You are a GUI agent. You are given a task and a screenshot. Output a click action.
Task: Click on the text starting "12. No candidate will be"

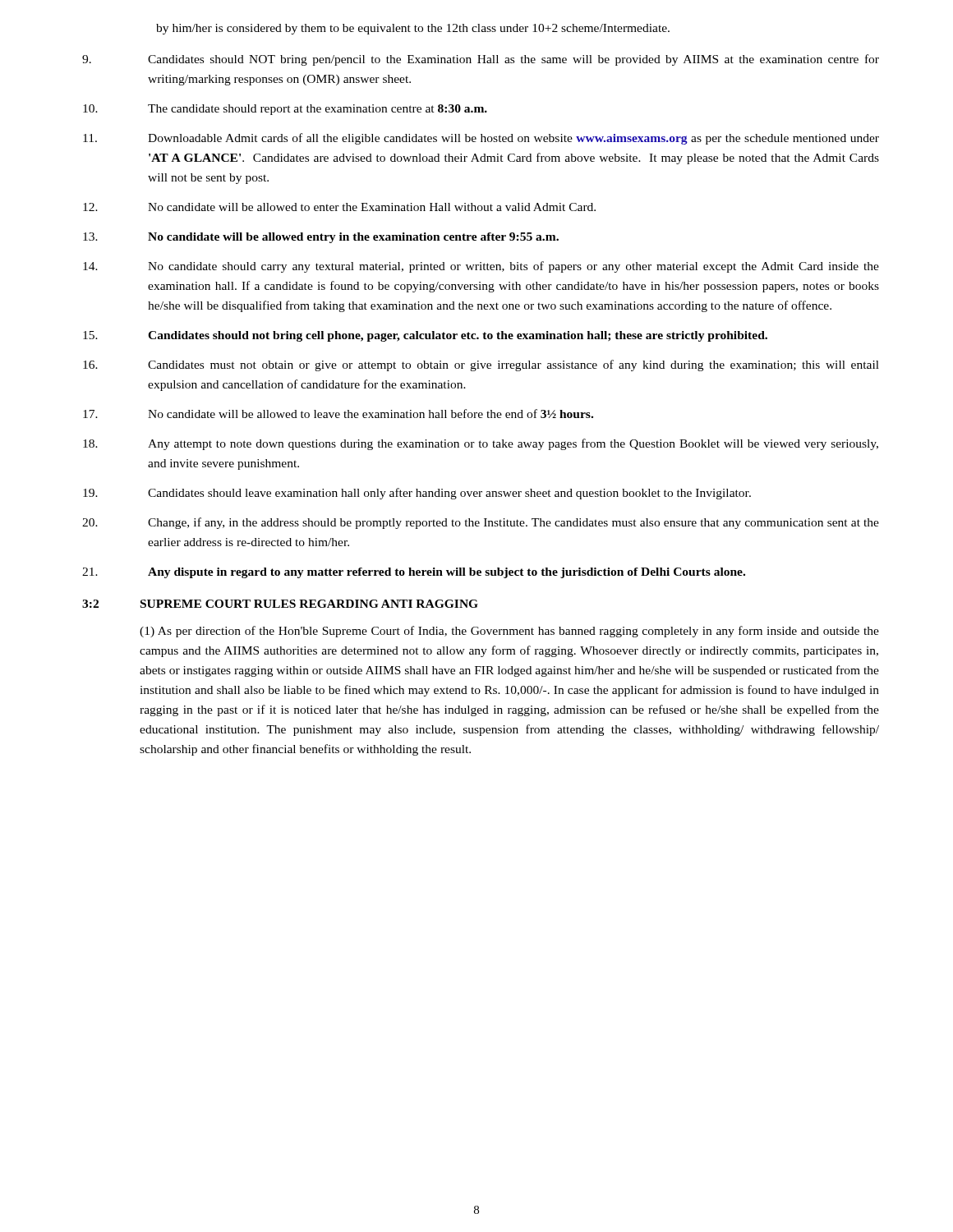click(481, 207)
